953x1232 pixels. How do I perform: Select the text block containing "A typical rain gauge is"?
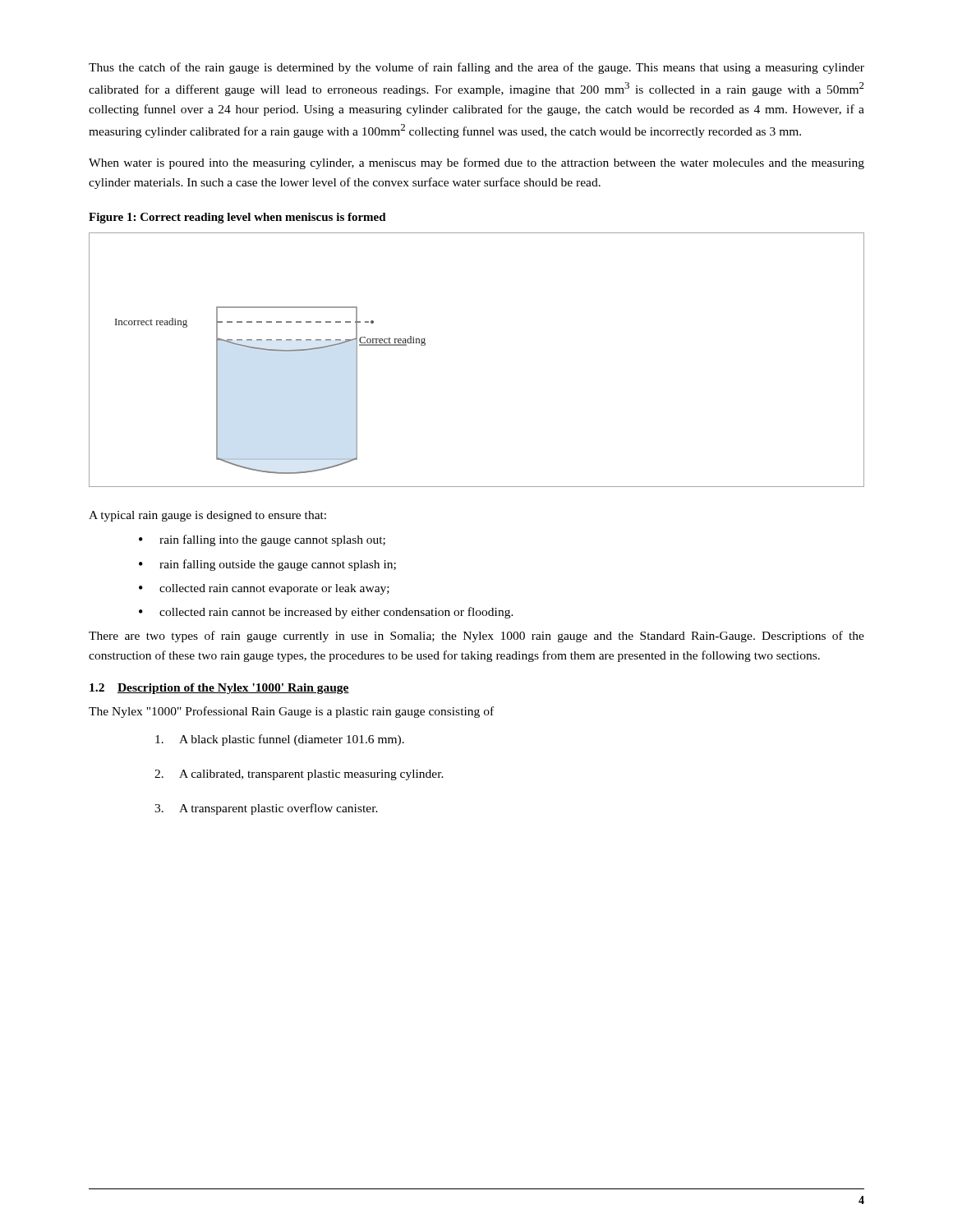coord(208,515)
